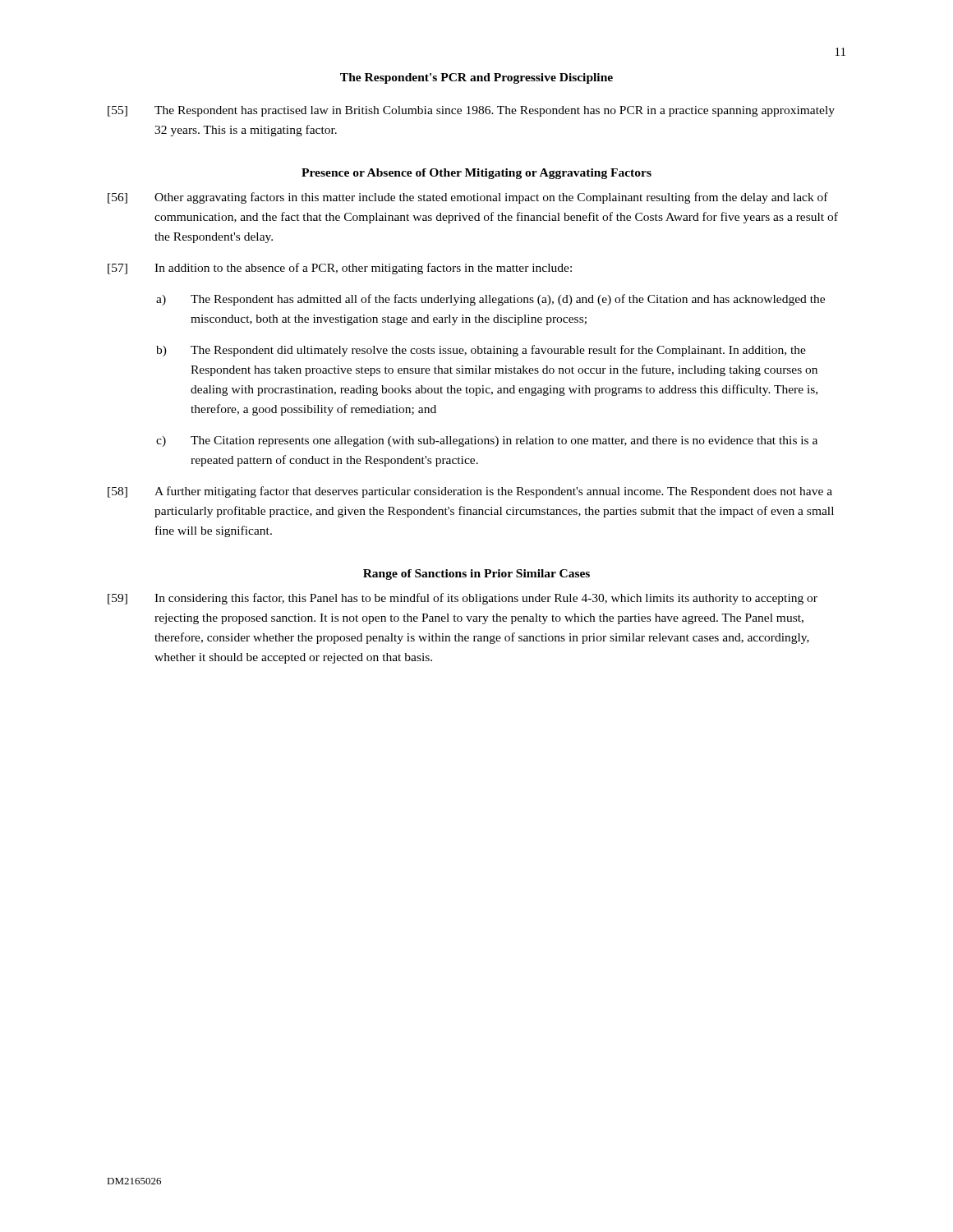This screenshot has height=1232, width=953.
Task: Select the text block with the text "[58] A further"
Action: [476, 511]
